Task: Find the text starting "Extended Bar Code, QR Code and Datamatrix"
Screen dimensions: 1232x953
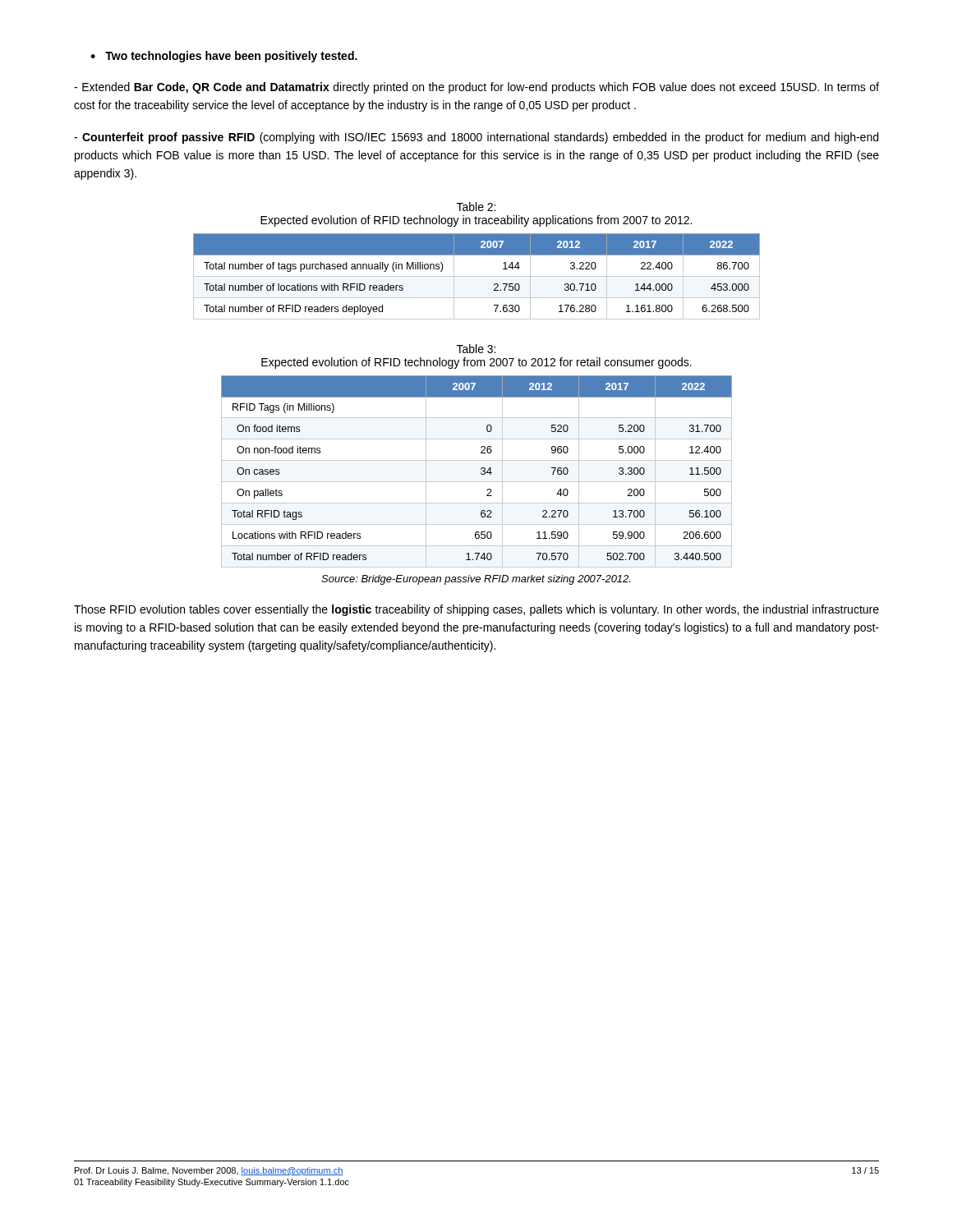Action: [476, 96]
